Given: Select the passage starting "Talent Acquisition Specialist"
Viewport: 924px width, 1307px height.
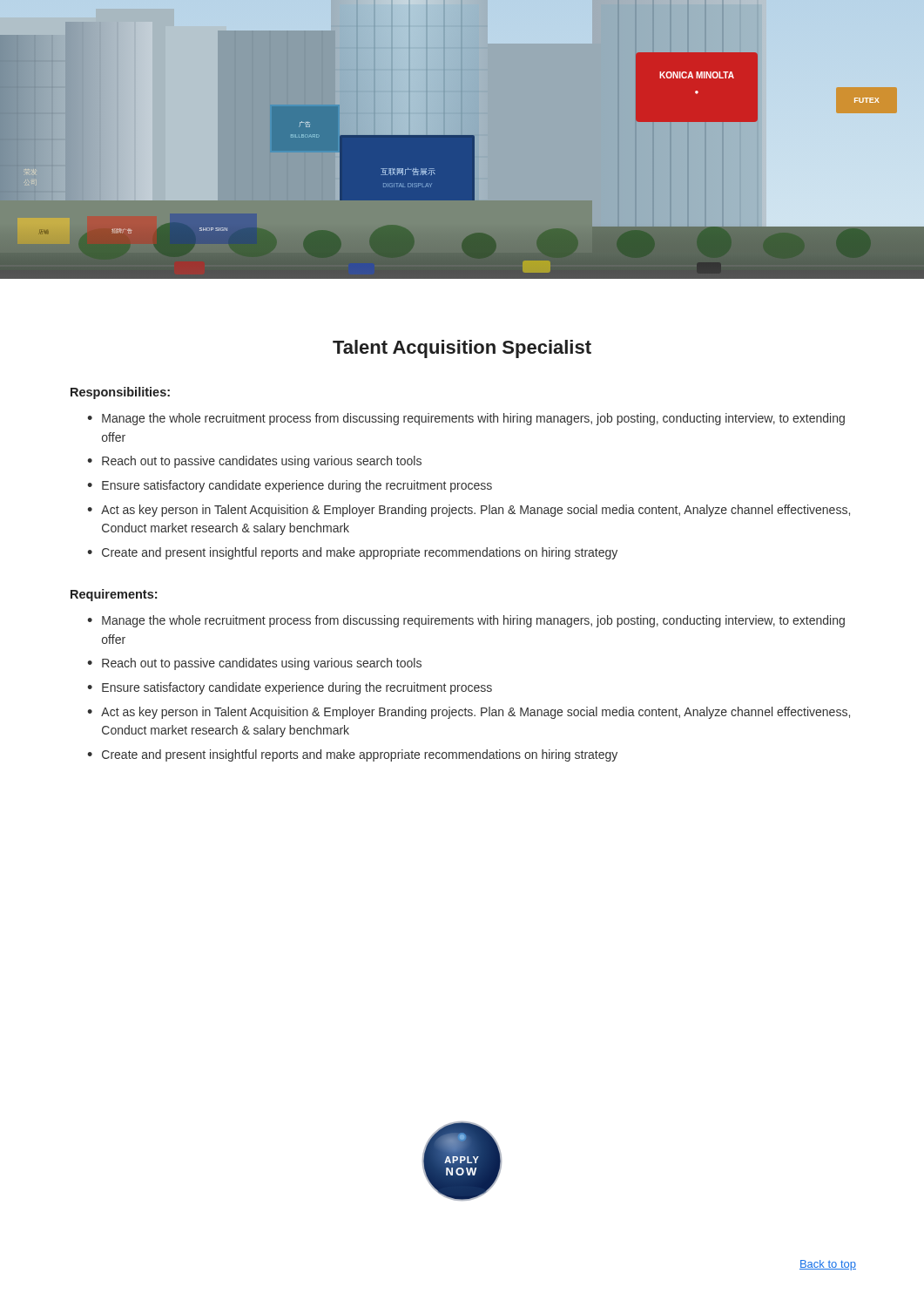Looking at the screenshot, I should 462,347.
